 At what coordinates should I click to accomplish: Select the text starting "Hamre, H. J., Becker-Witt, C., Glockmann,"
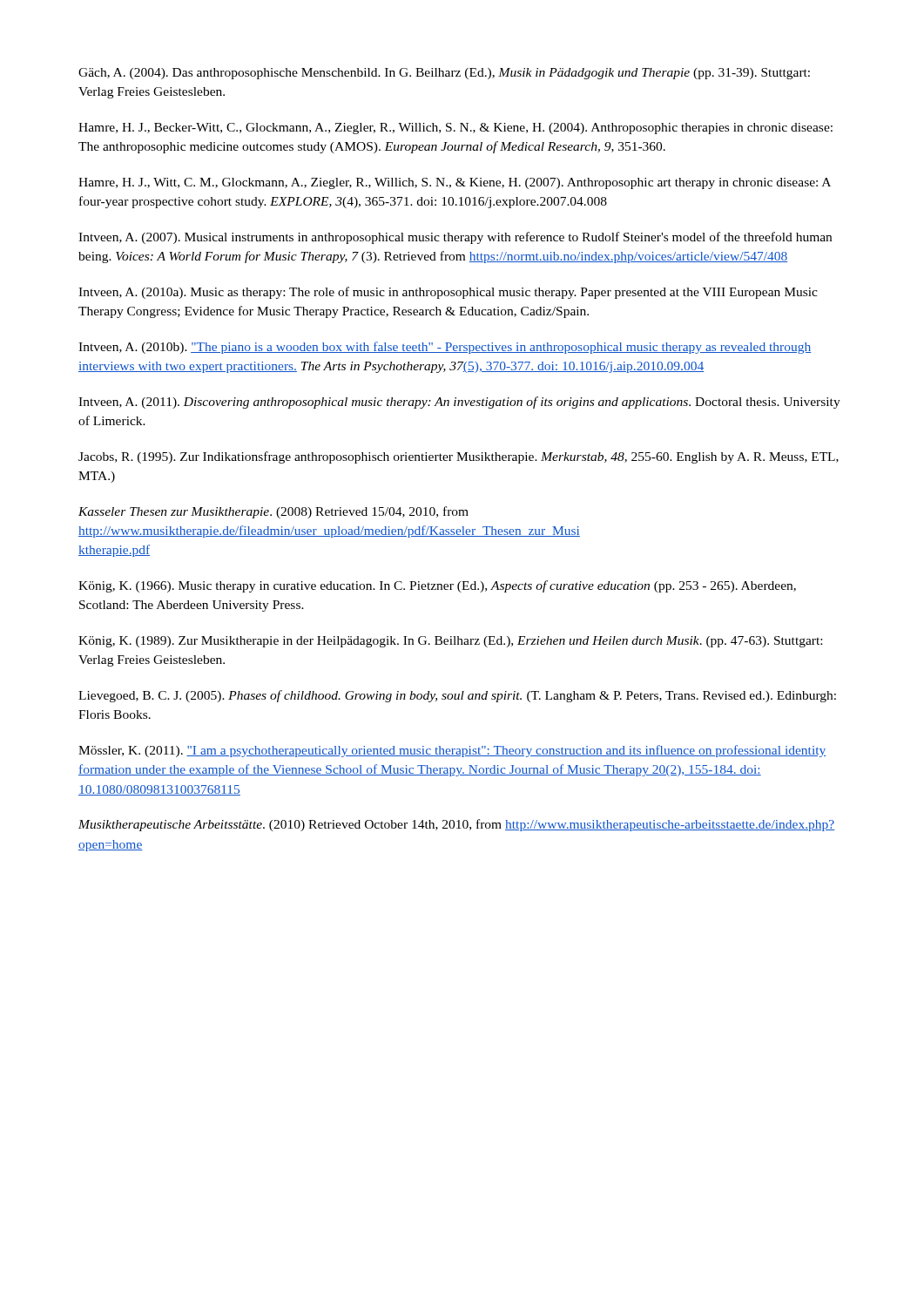pyautogui.click(x=456, y=137)
